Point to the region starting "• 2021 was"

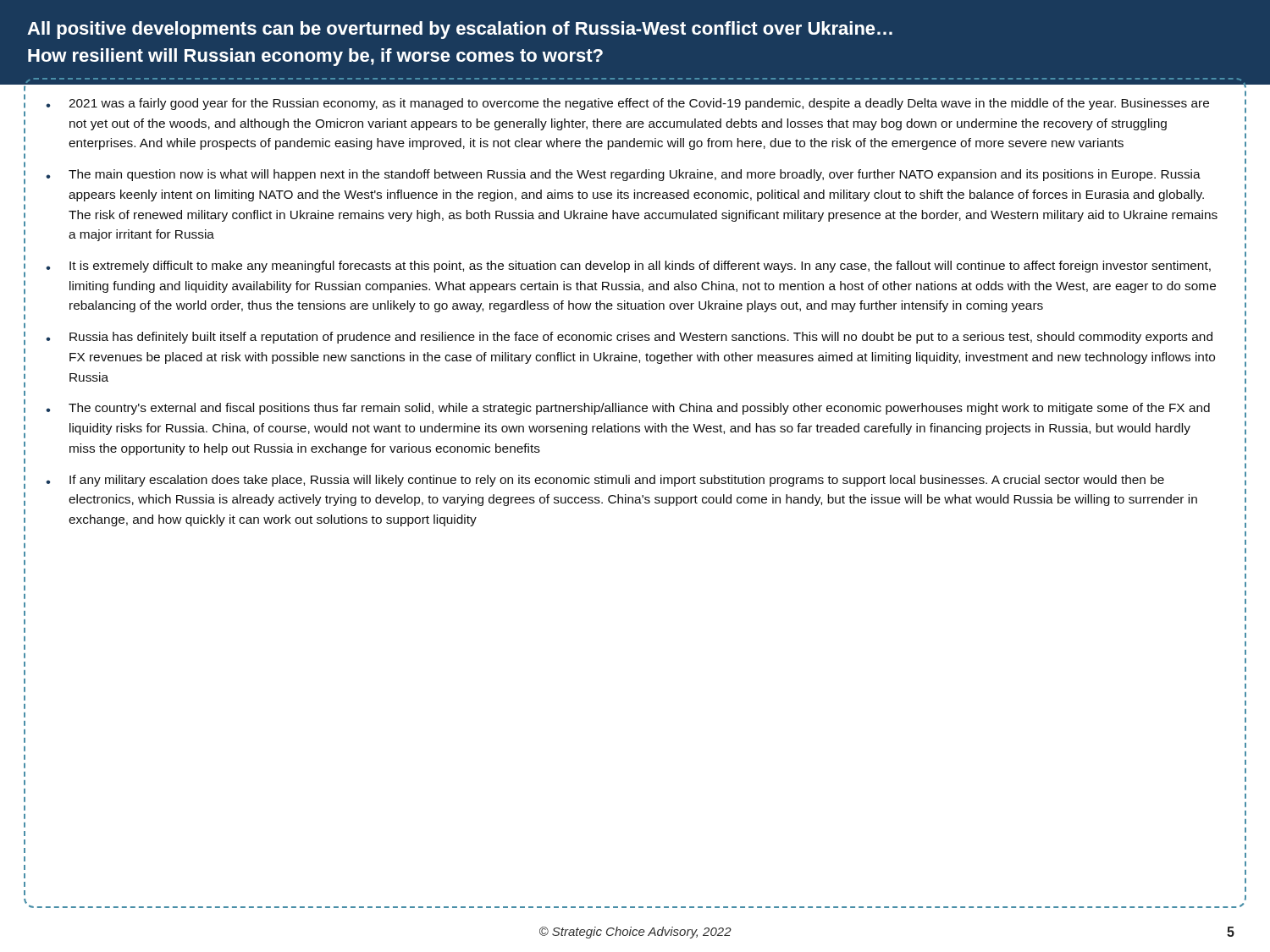click(x=632, y=123)
